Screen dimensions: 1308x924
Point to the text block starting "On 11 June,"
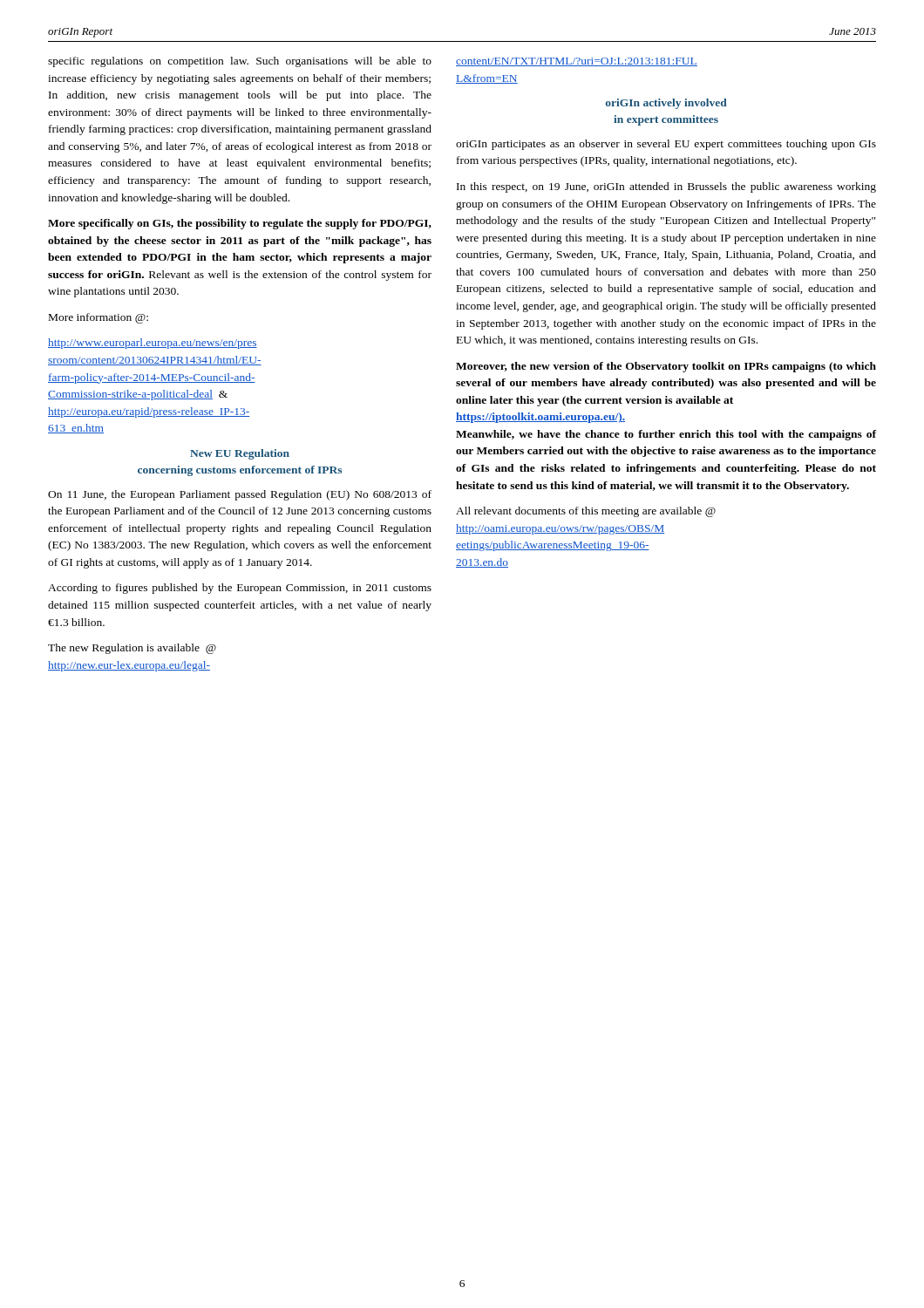[240, 528]
